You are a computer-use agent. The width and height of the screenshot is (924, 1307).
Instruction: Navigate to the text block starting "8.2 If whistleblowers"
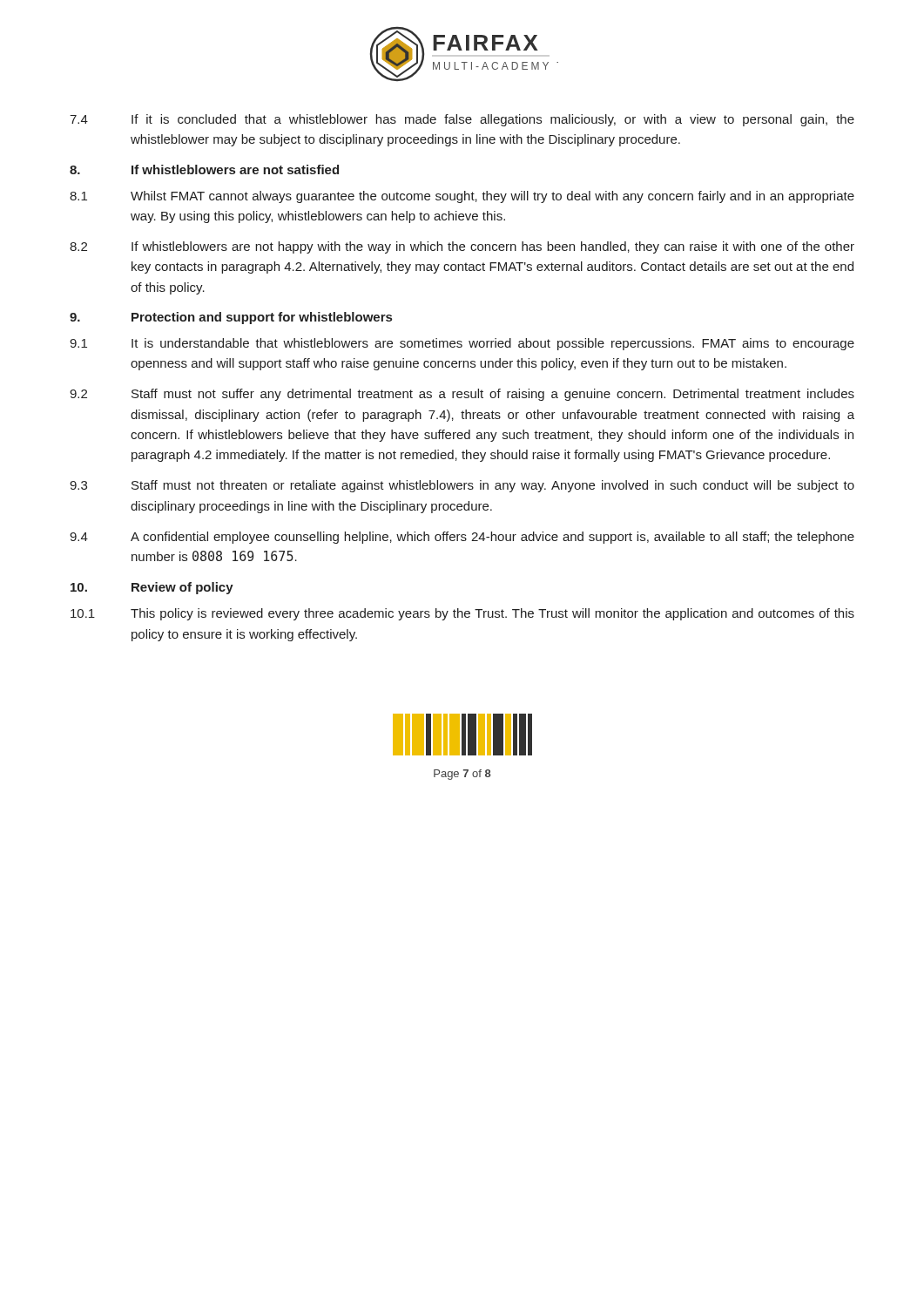click(x=462, y=267)
